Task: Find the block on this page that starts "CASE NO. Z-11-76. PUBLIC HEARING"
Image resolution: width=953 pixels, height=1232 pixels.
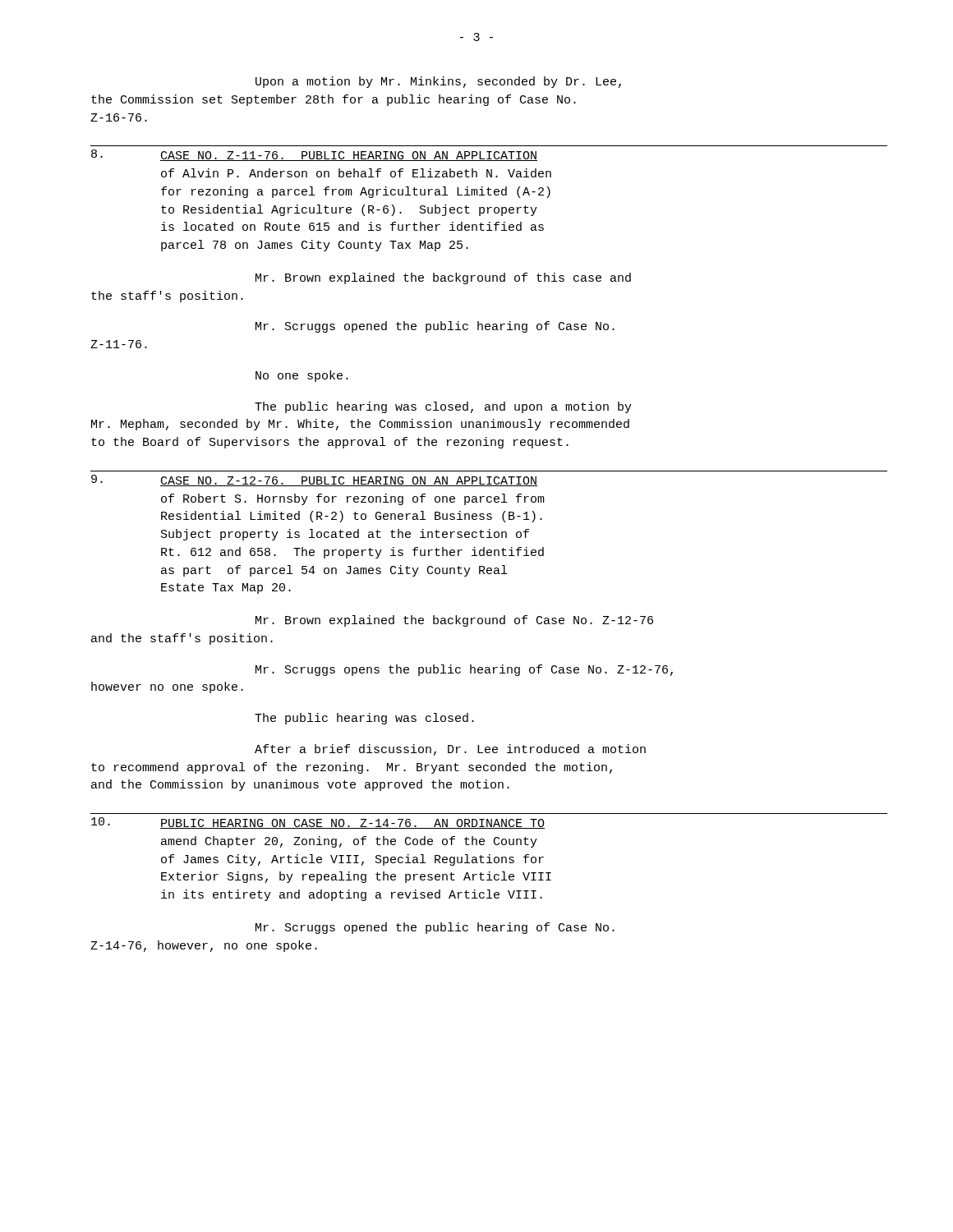Action: (x=489, y=200)
